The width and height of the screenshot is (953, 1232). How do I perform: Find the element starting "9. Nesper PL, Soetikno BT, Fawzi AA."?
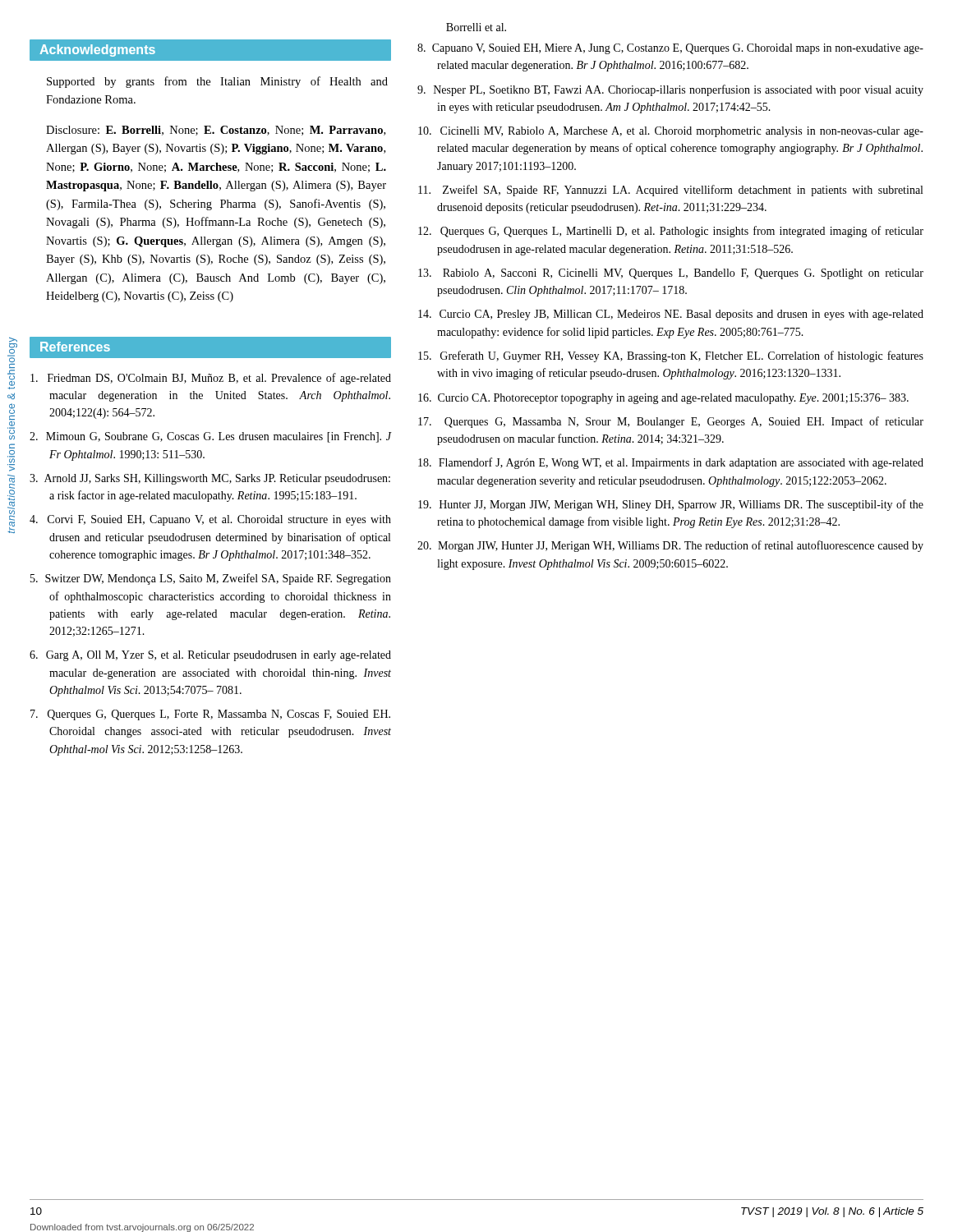coord(670,98)
